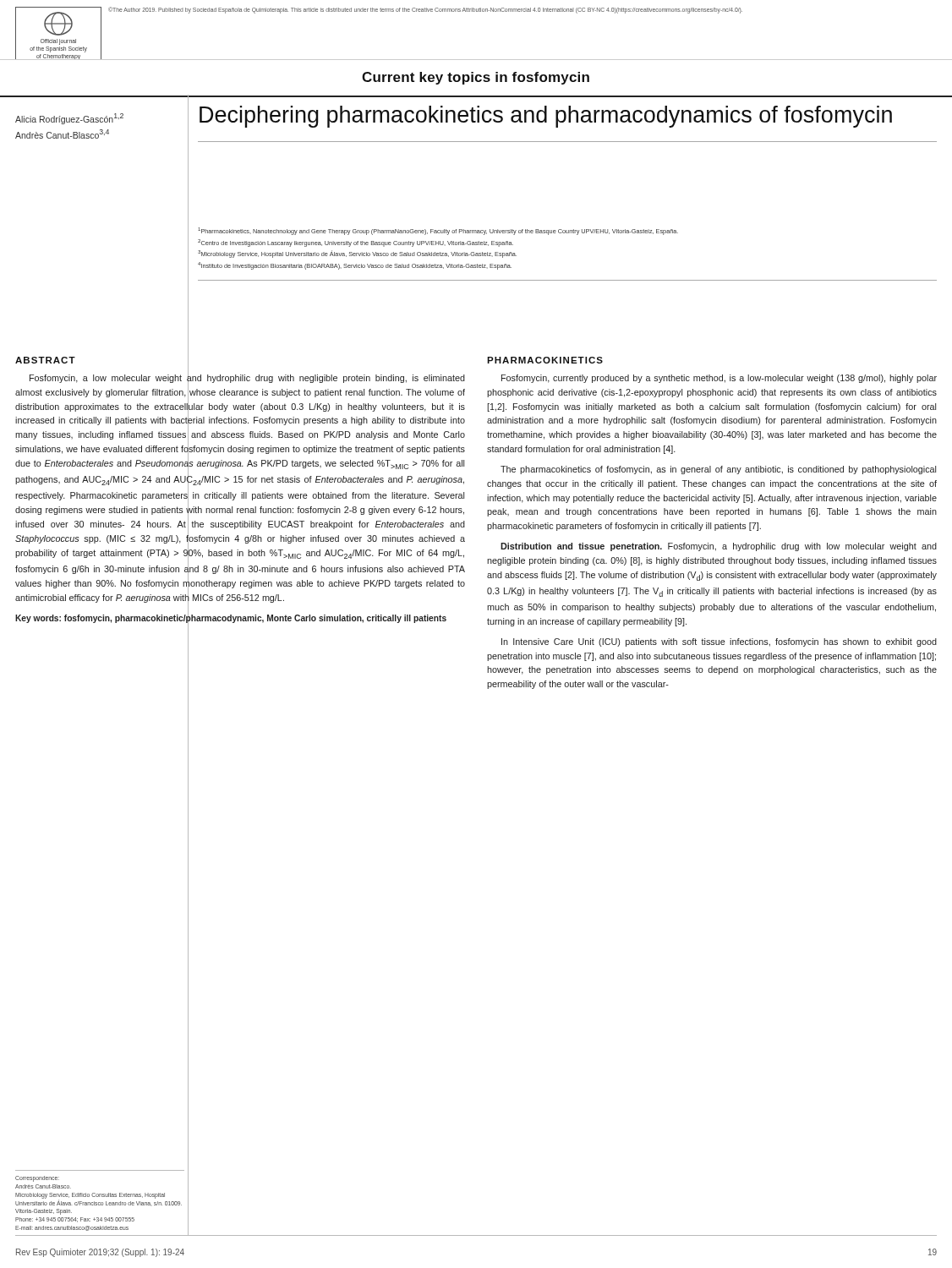The image size is (952, 1268).
Task: Find the title that says "Current key topics in fosfomycin"
Action: point(476,77)
